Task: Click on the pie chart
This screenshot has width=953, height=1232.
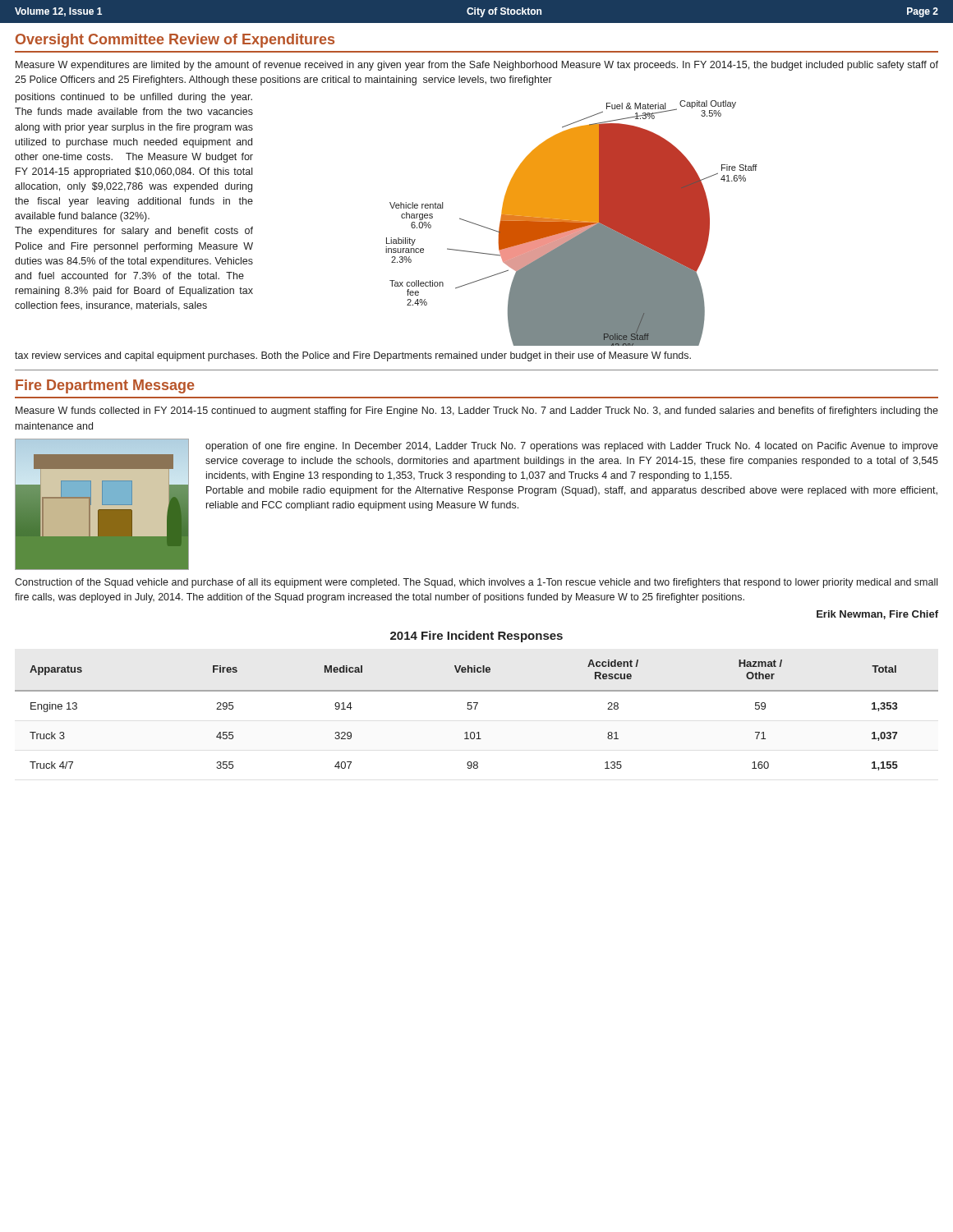Action: (599, 218)
